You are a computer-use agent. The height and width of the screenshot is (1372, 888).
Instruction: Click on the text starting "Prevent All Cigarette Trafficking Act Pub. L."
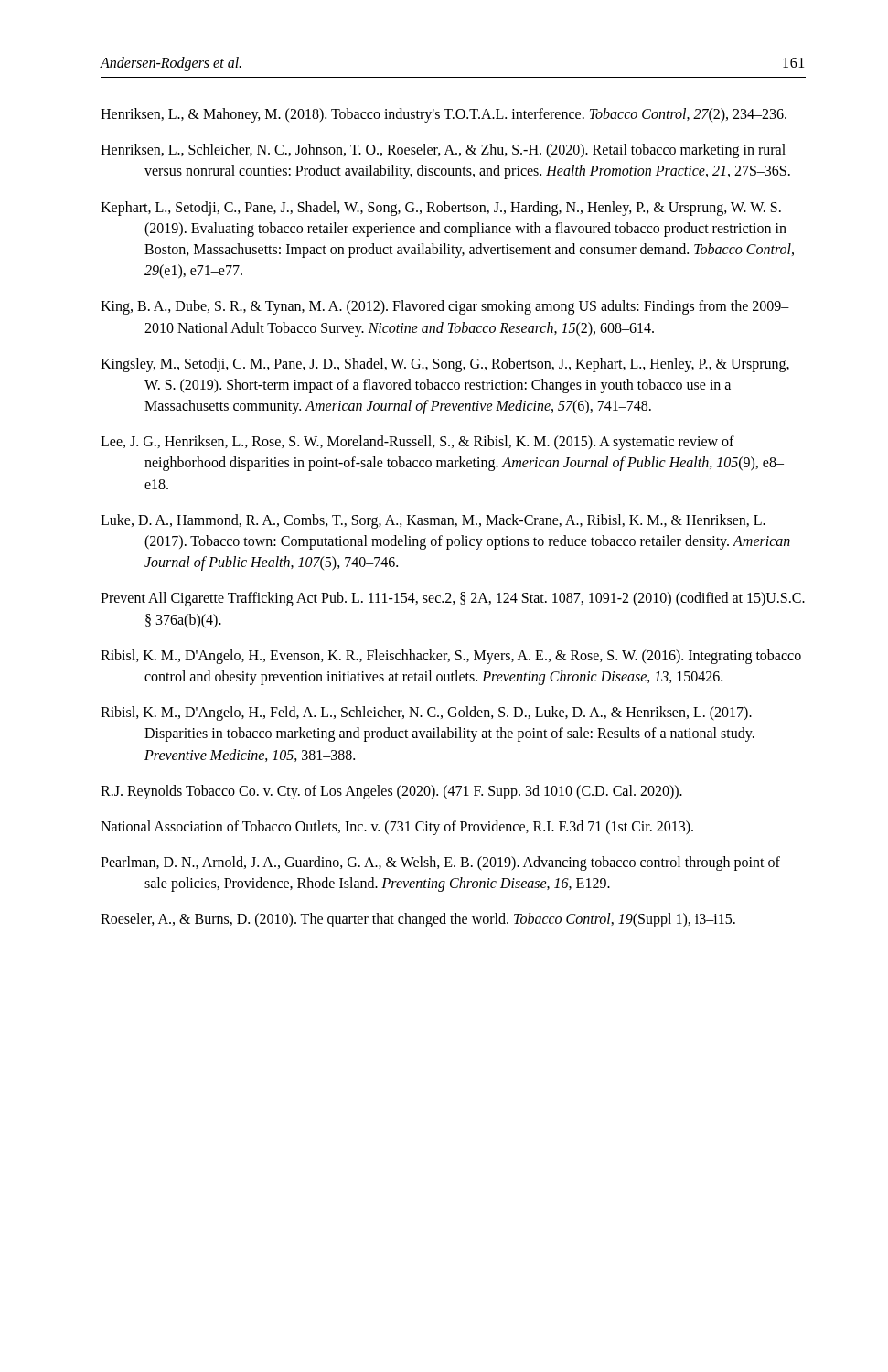(x=453, y=609)
